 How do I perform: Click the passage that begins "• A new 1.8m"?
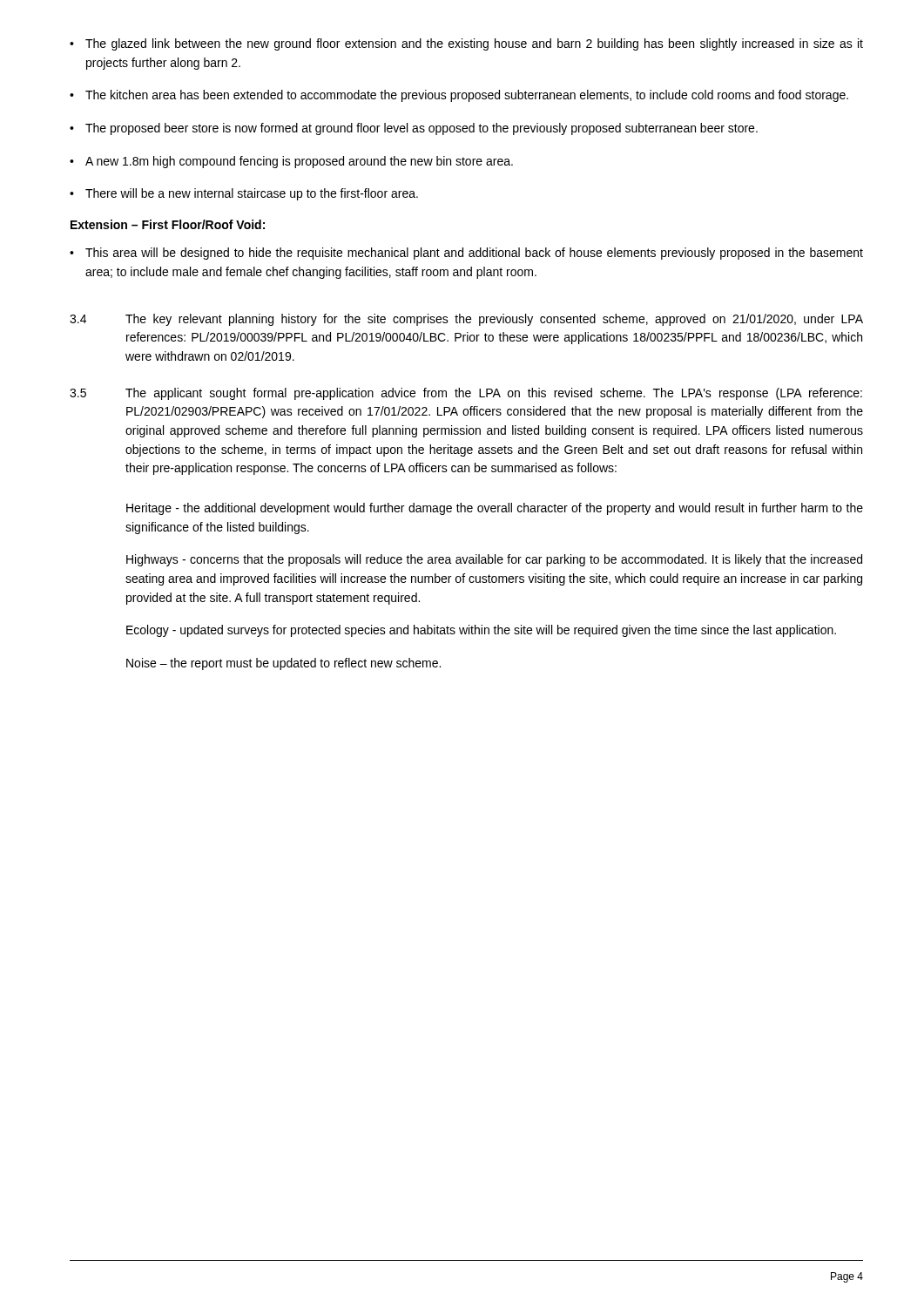pyautogui.click(x=292, y=162)
